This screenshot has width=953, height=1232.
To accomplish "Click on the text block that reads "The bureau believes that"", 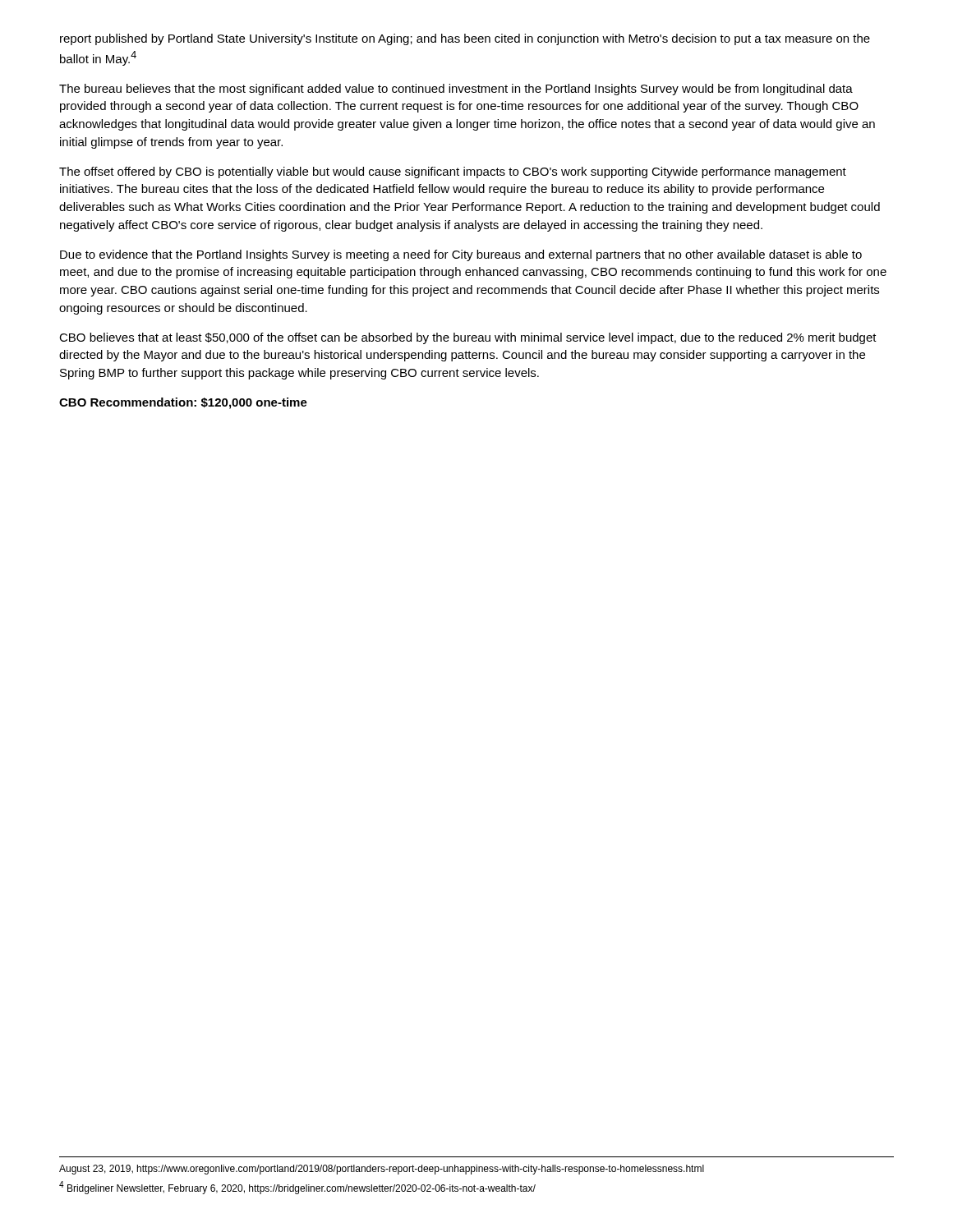I will point(467,115).
